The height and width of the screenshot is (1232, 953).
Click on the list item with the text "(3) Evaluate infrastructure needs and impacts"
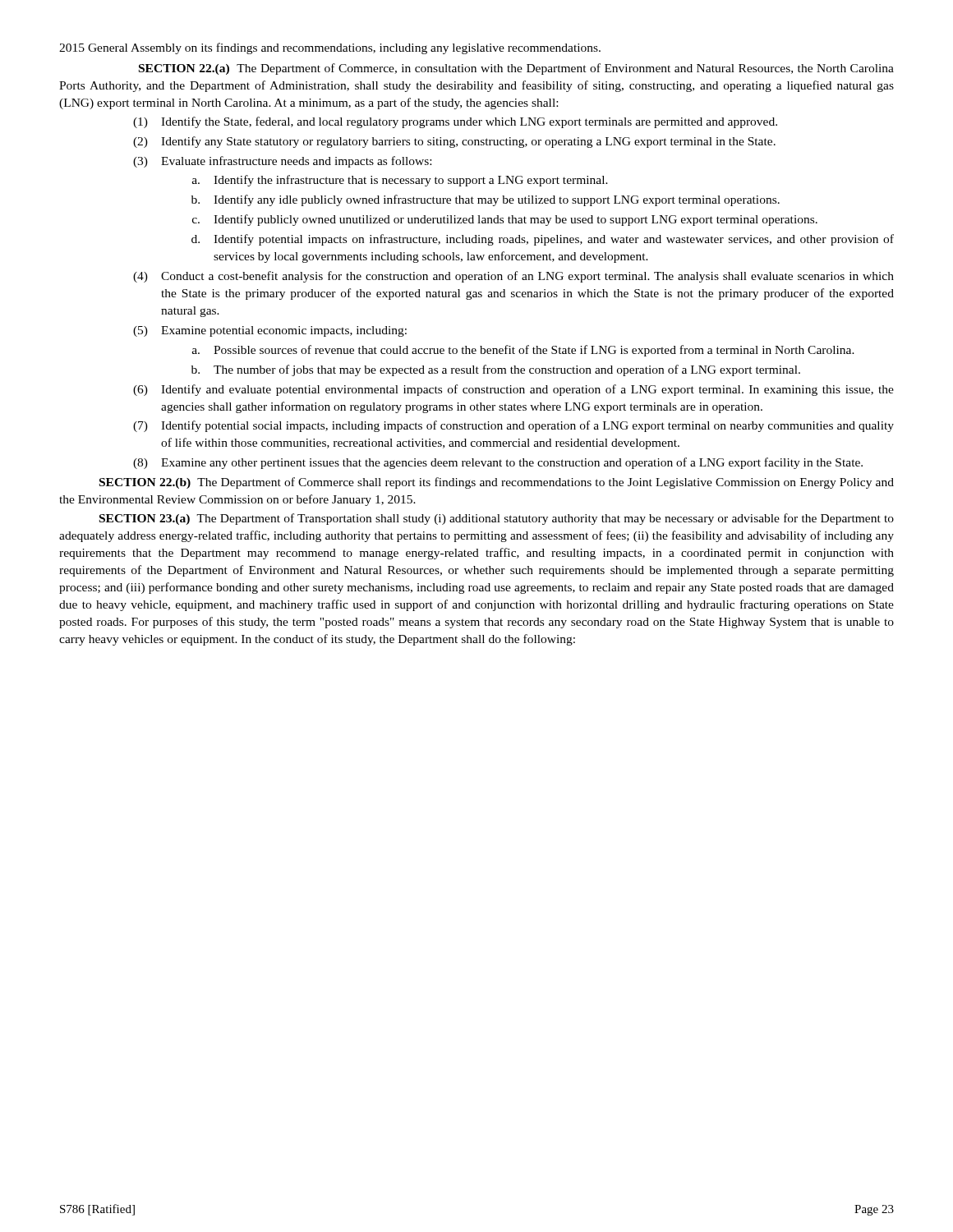[x=282, y=162]
